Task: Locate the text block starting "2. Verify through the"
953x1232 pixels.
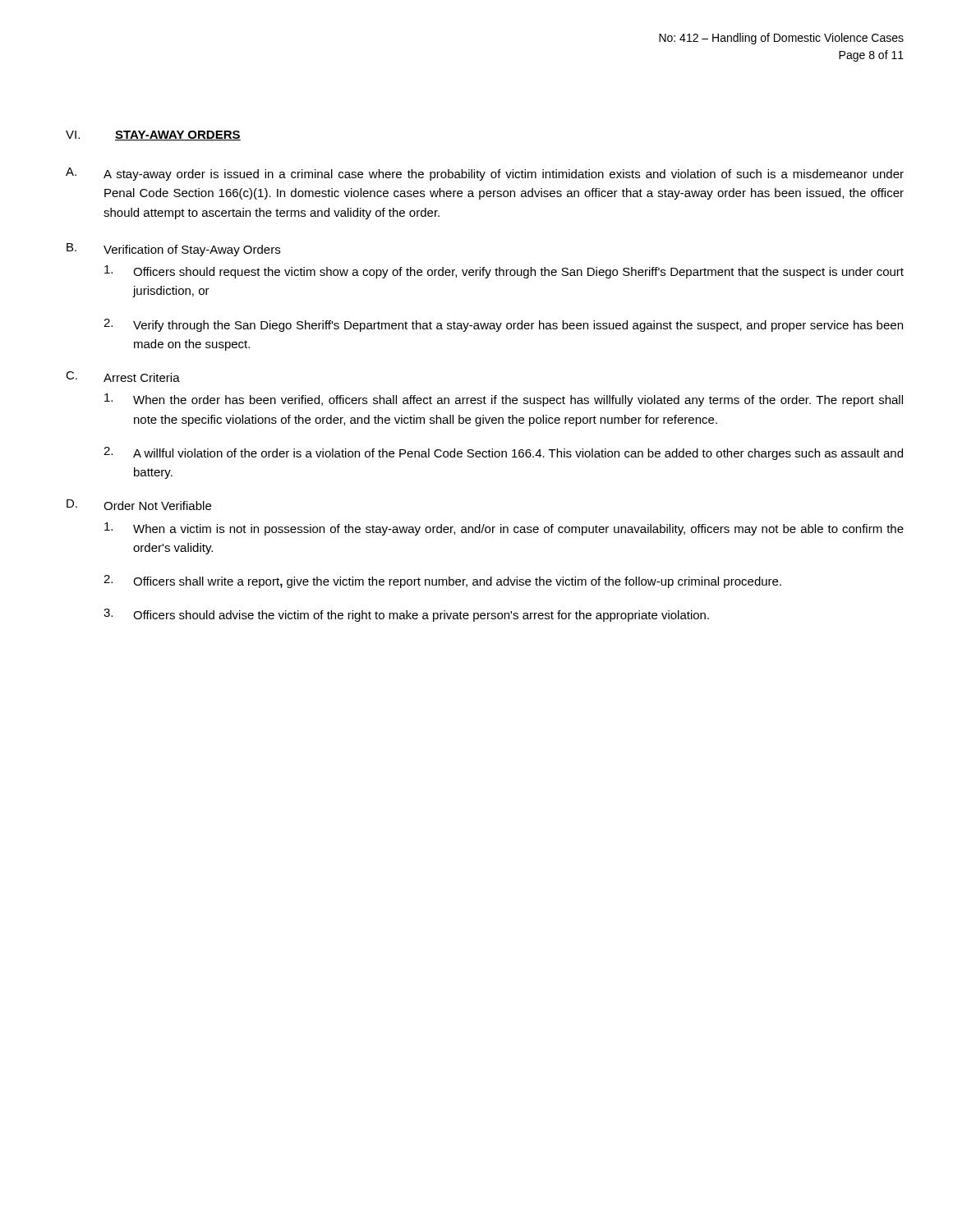Action: point(504,334)
